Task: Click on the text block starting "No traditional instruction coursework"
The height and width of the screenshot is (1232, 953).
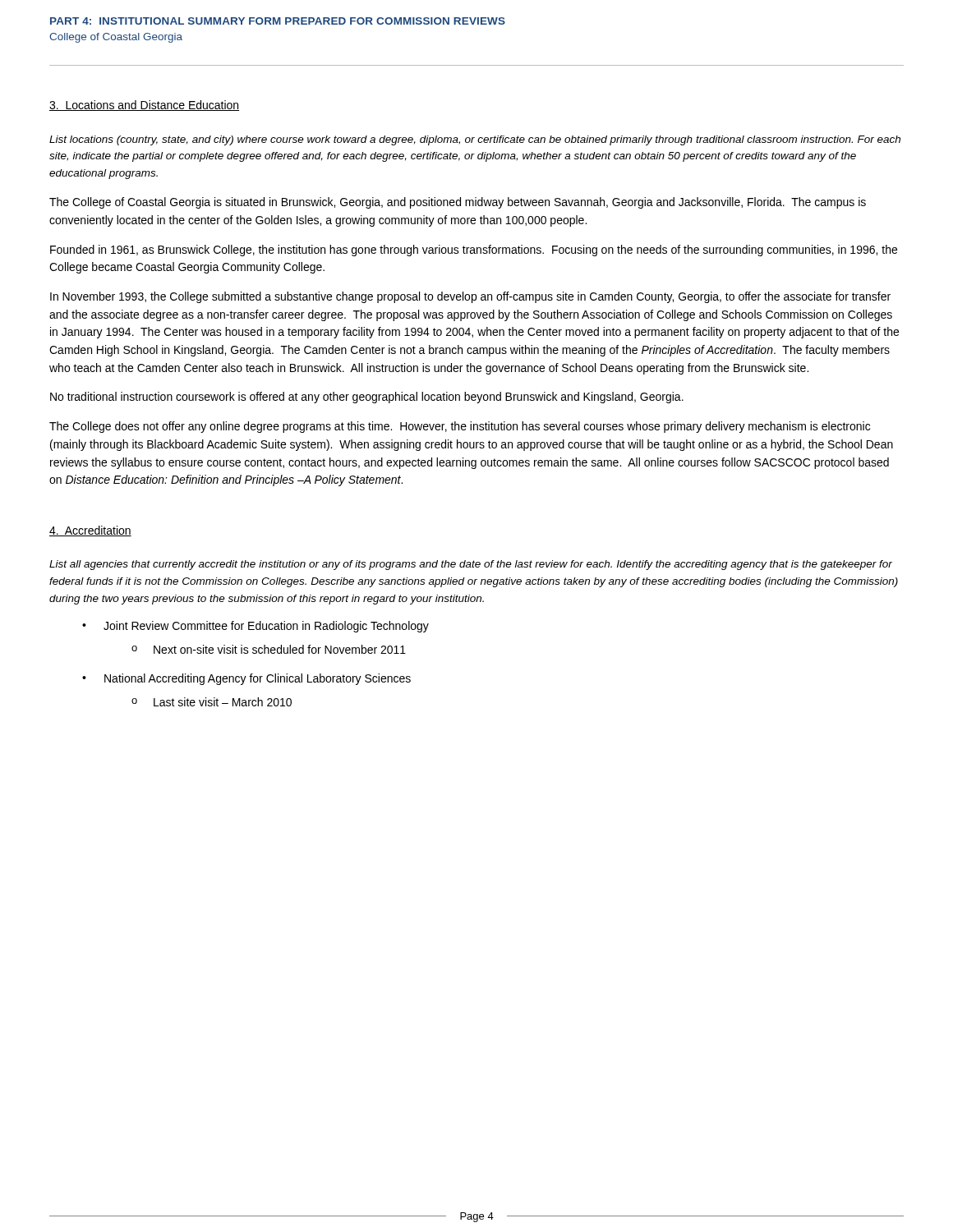Action: coord(476,398)
